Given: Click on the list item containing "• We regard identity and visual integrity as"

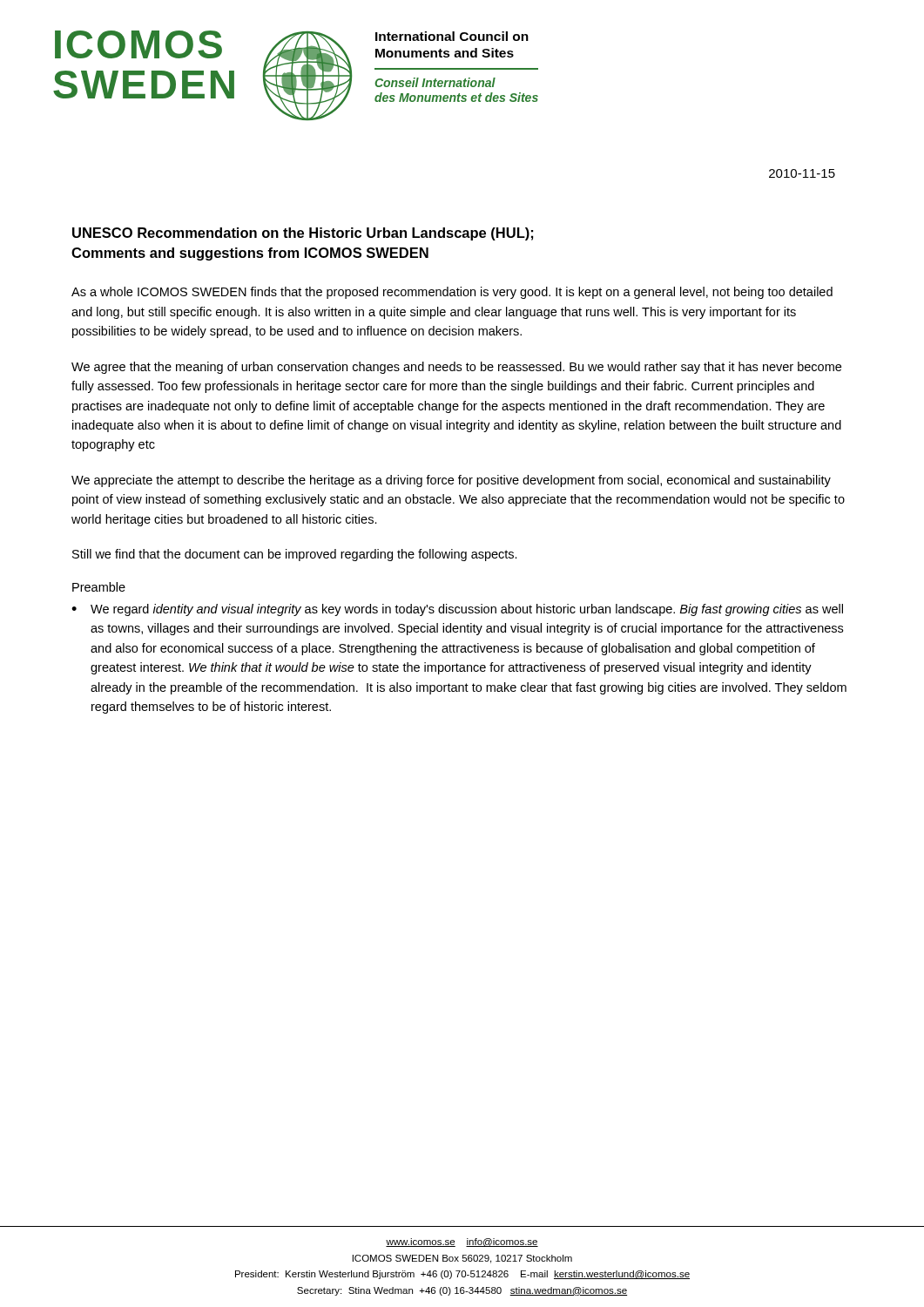Looking at the screenshot, I should (462, 658).
